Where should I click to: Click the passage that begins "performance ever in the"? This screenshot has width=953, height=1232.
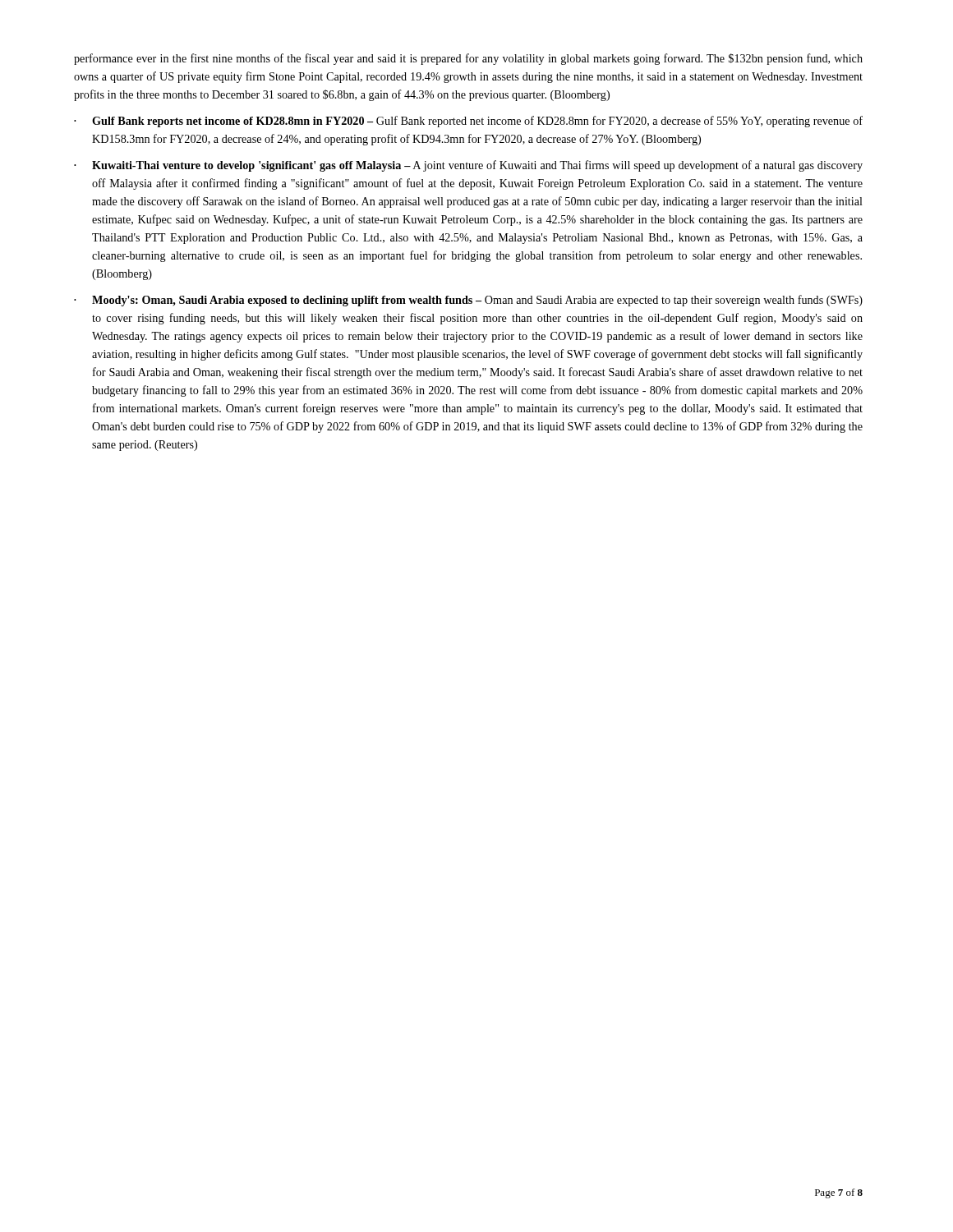[x=468, y=76]
